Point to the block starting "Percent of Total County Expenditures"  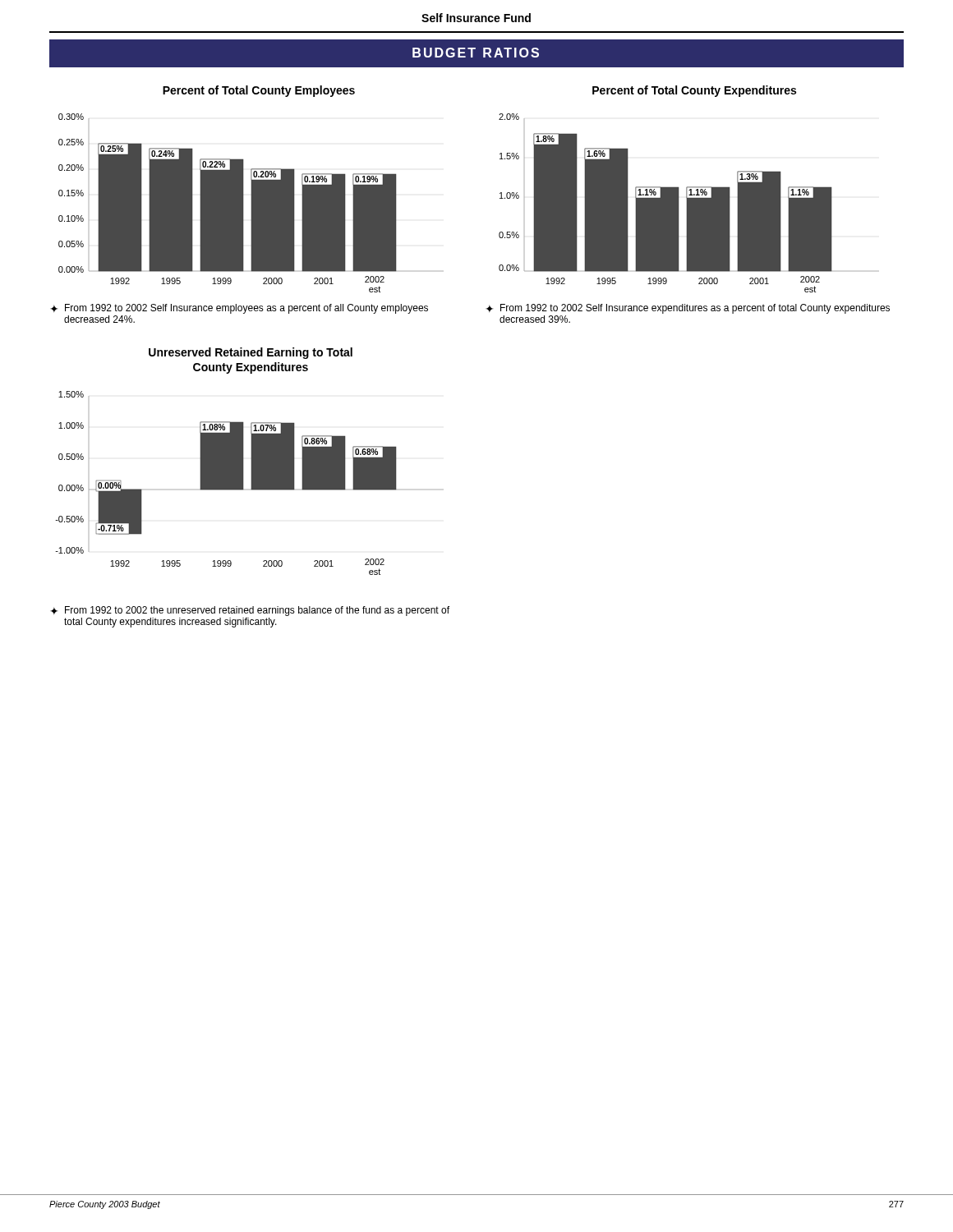point(694,90)
